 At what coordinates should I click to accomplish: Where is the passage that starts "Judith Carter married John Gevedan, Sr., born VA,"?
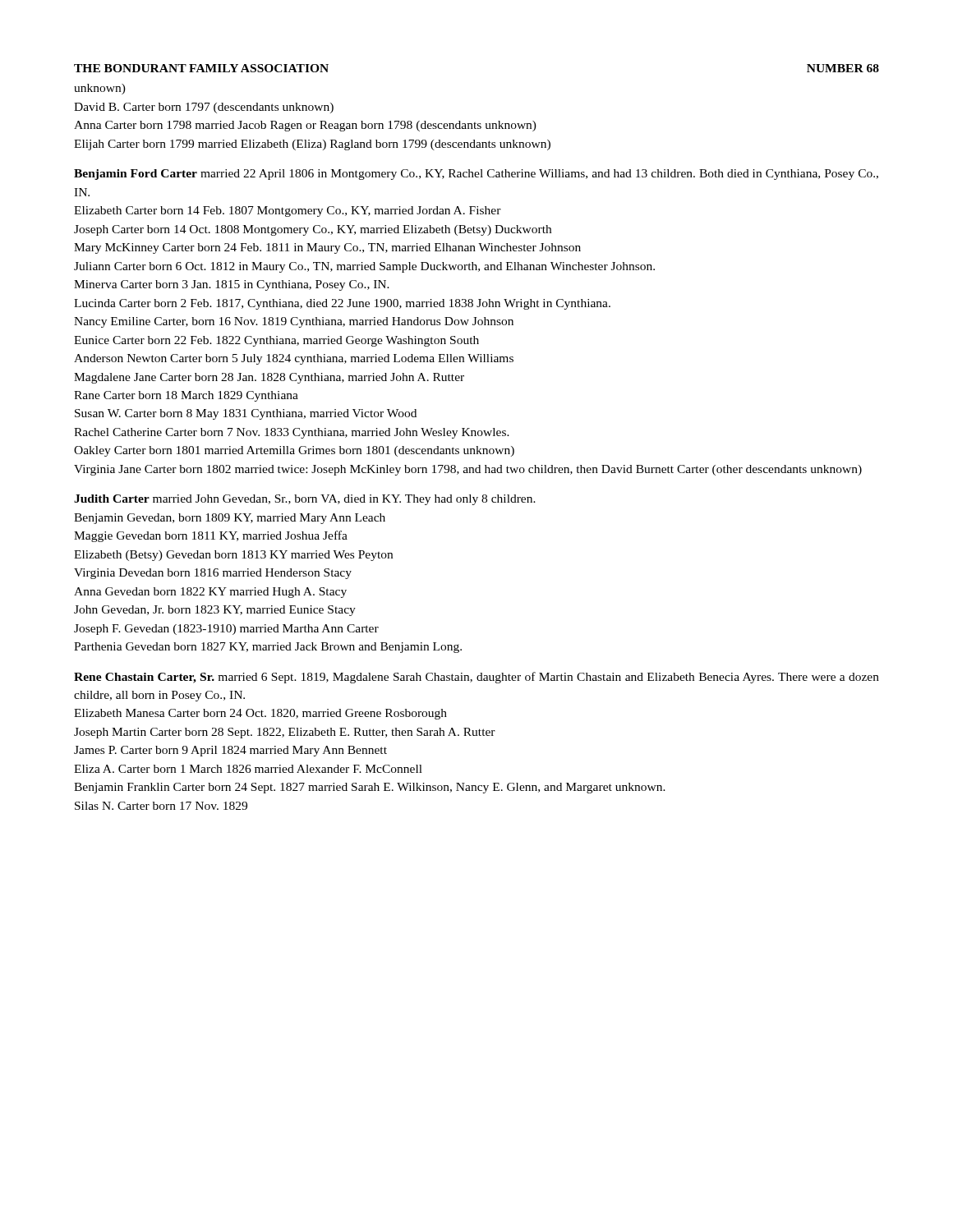point(305,500)
